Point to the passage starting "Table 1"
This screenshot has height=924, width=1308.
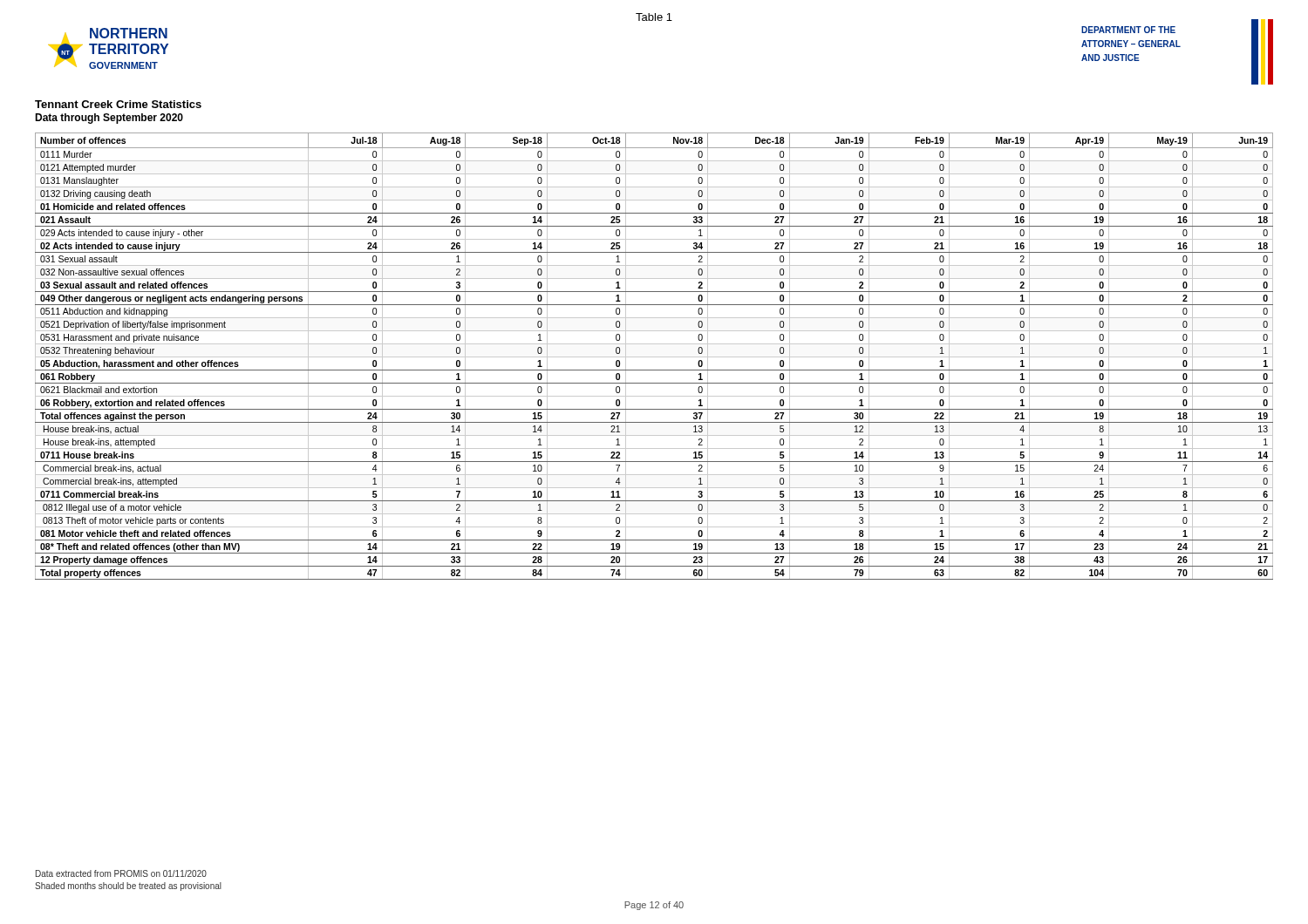[654, 17]
